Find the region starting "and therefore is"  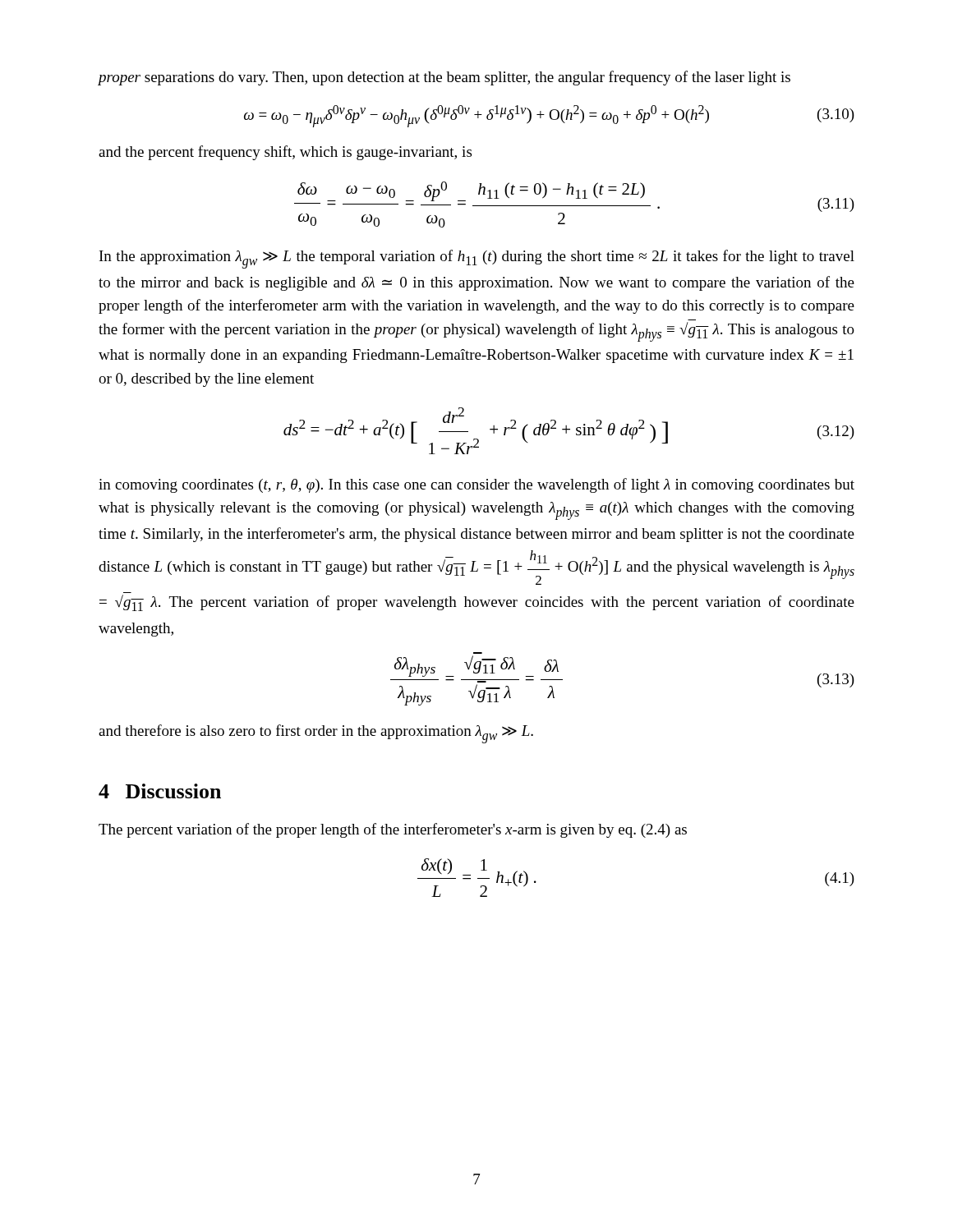pyautogui.click(x=476, y=732)
